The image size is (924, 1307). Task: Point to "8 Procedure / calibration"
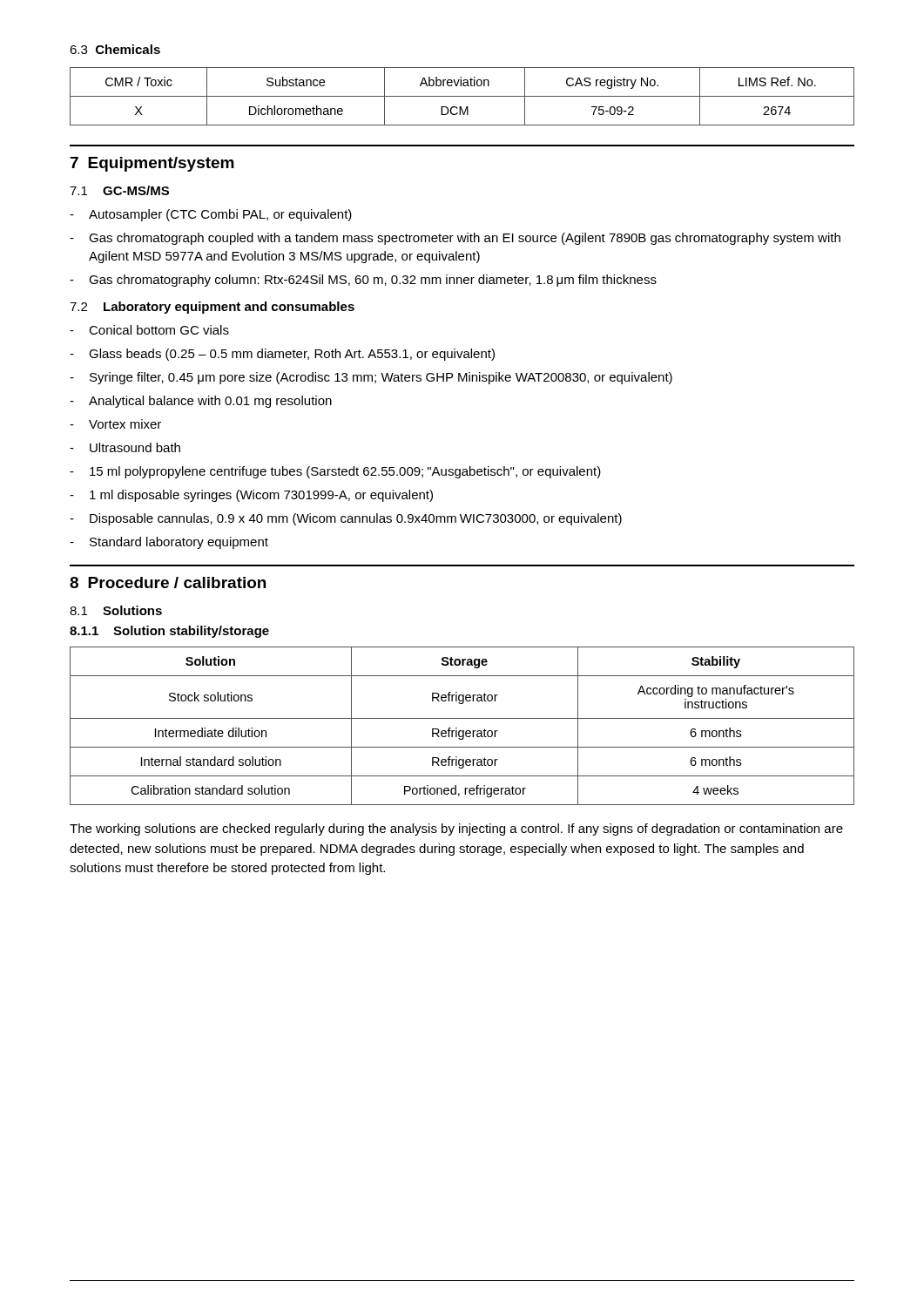pyautogui.click(x=168, y=583)
